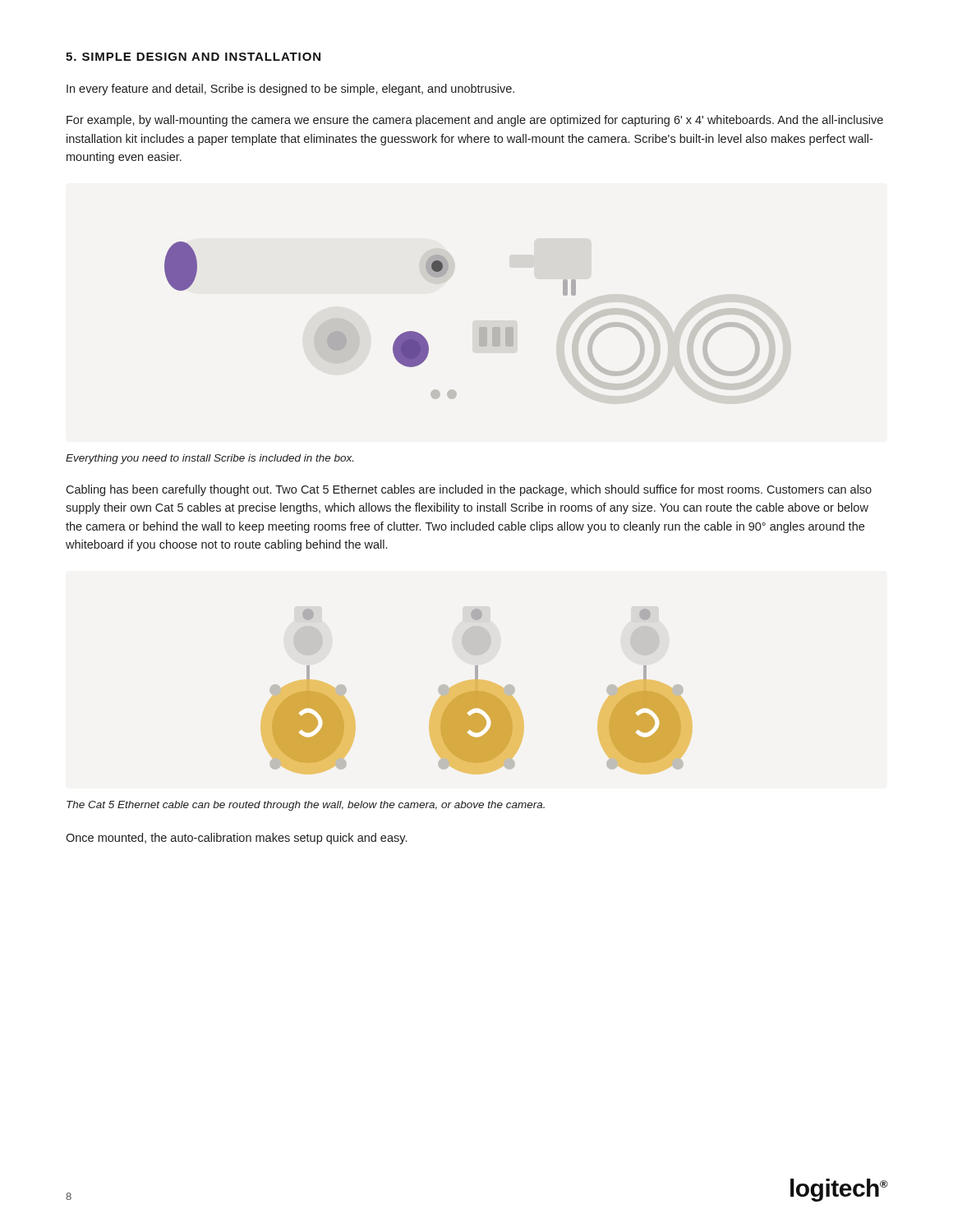The image size is (953, 1232).
Task: Point to the region starting "5. SIMPLE DESIGN AND INSTALLATION"
Action: click(194, 56)
